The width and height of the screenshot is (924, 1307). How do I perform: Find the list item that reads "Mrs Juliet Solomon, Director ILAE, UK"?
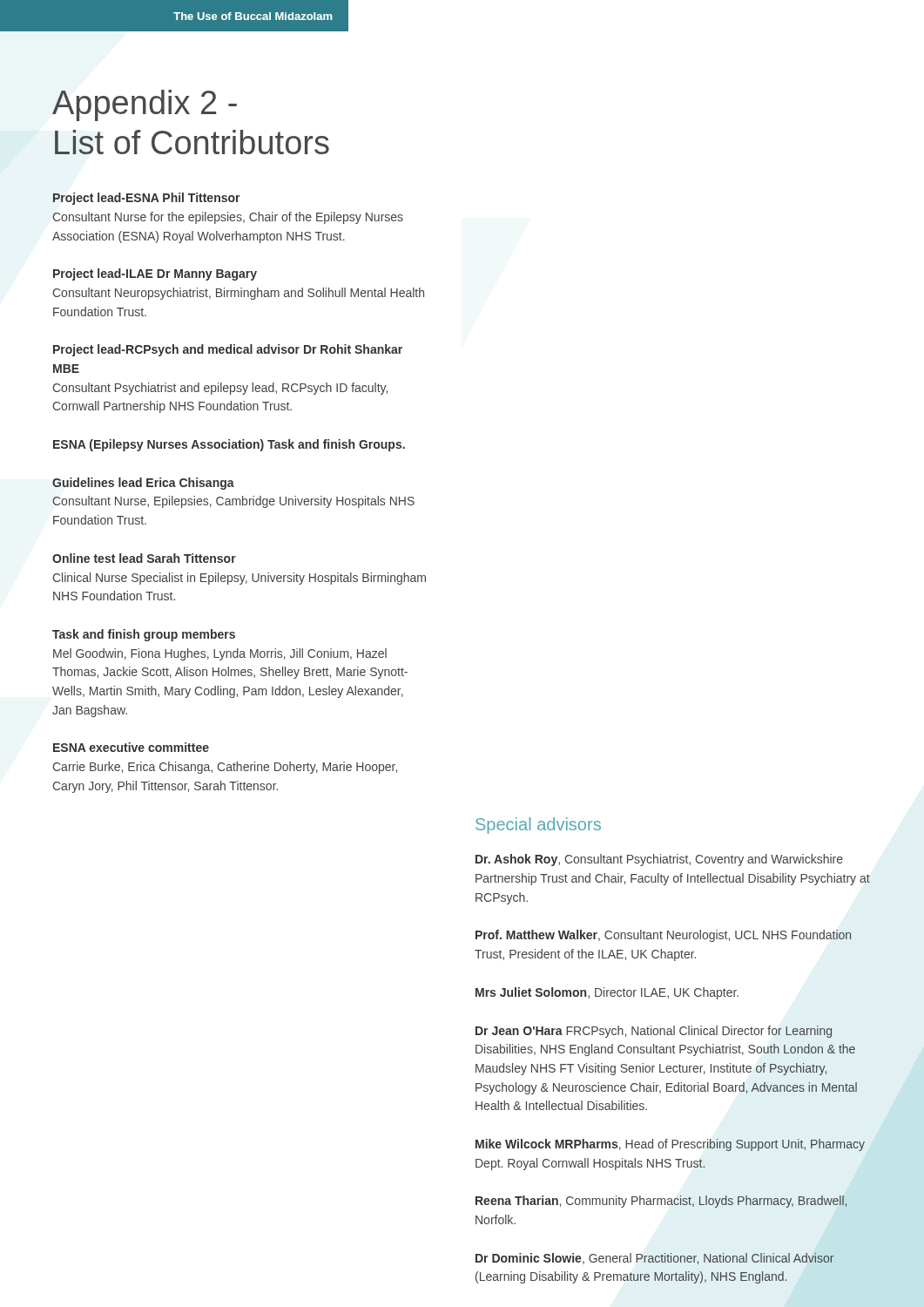click(675, 993)
